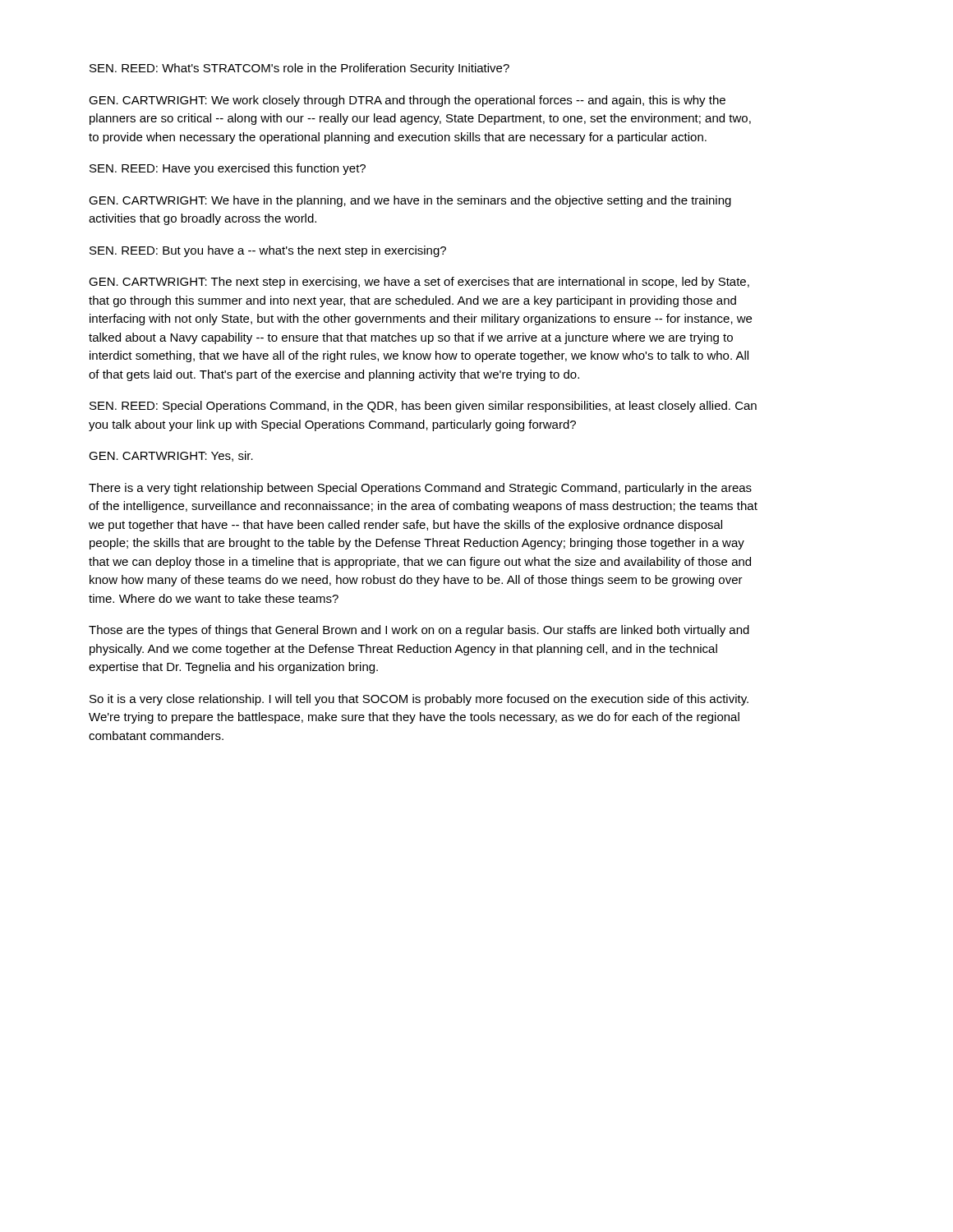
Task: Click on the passage starting "GEN. CARTWRIGHT: Yes, sir."
Action: 171,455
